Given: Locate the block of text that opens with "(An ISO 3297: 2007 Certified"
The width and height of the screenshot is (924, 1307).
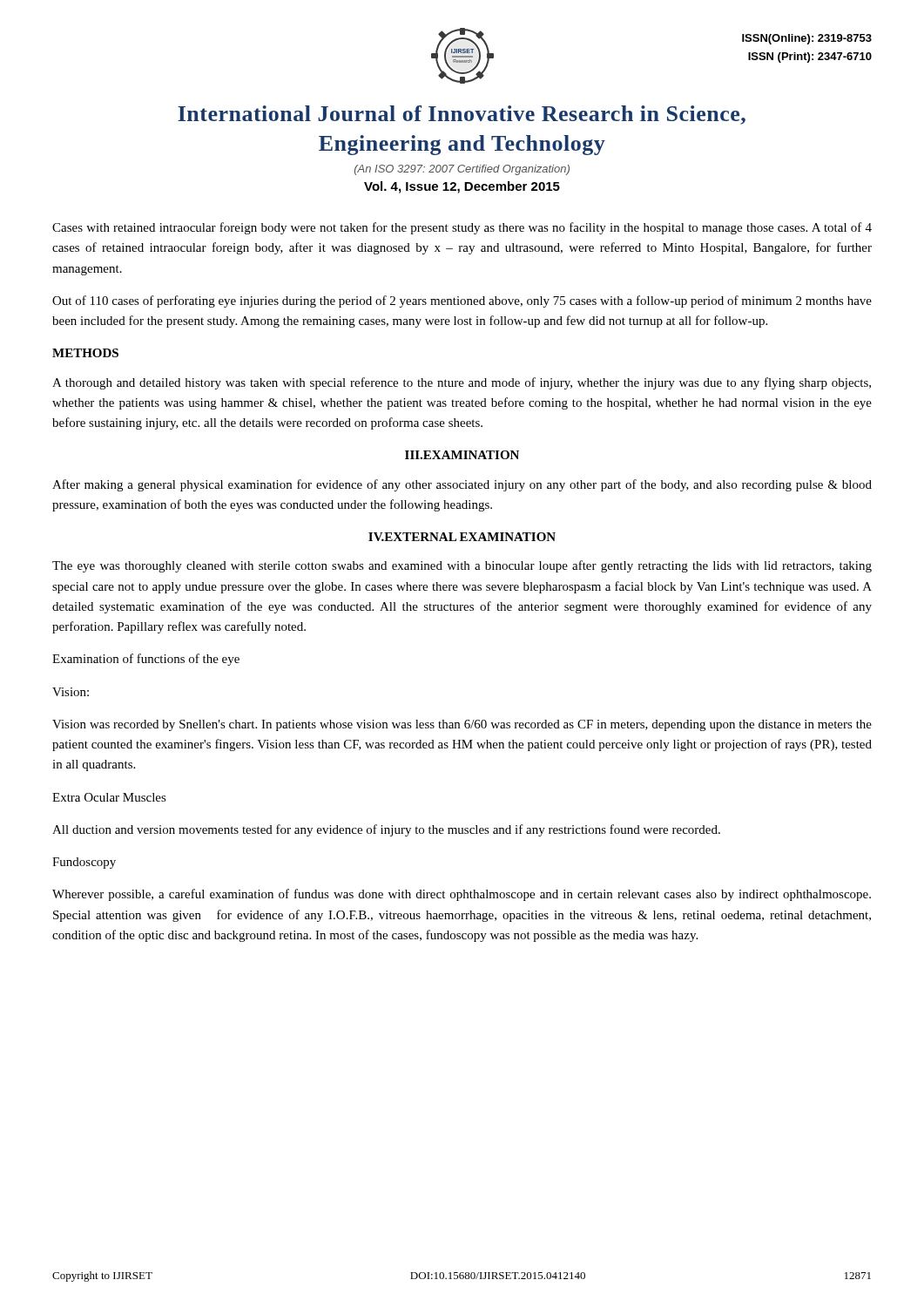Looking at the screenshot, I should pyautogui.click(x=462, y=168).
